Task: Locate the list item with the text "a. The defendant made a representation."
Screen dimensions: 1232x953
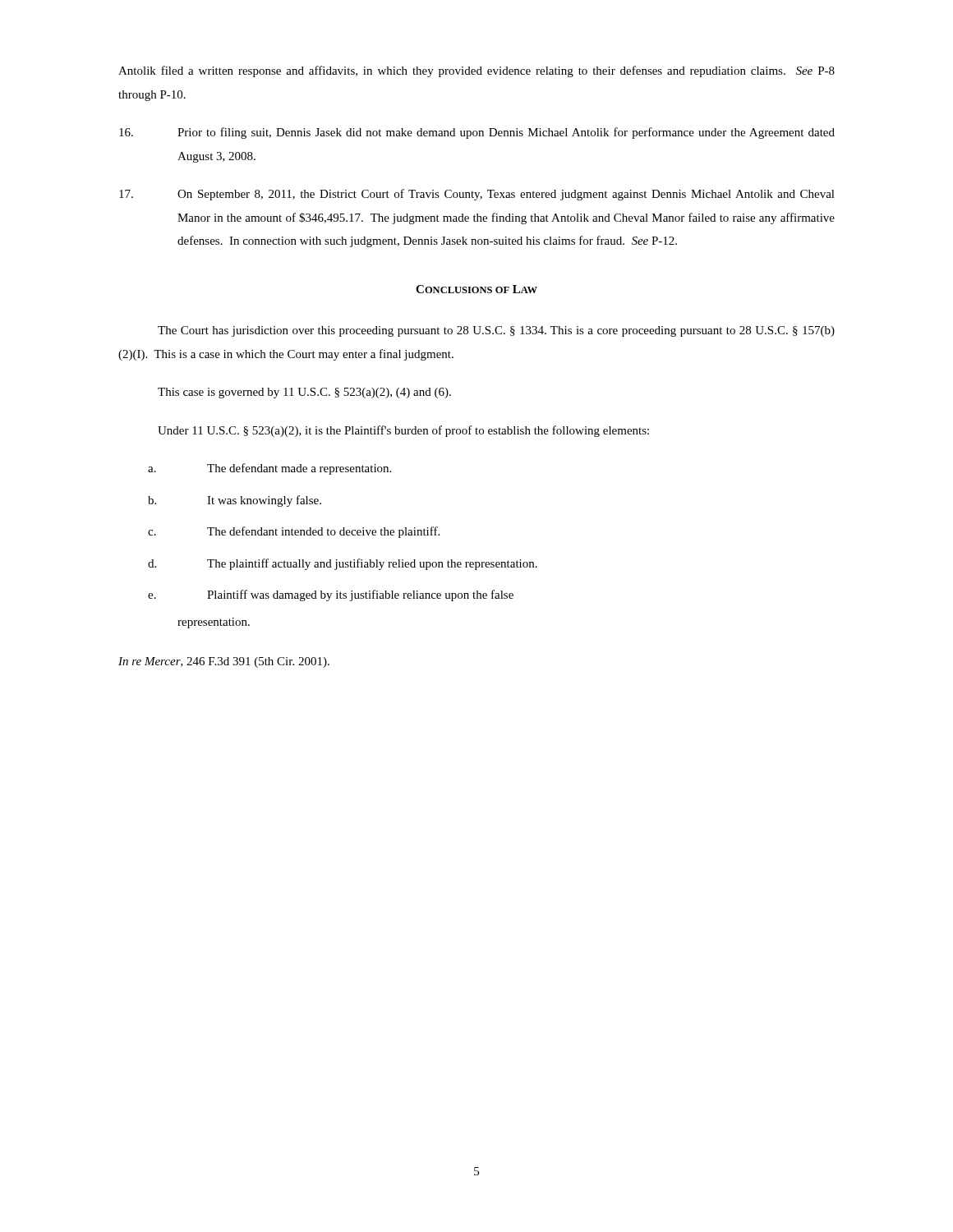Action: click(269, 469)
